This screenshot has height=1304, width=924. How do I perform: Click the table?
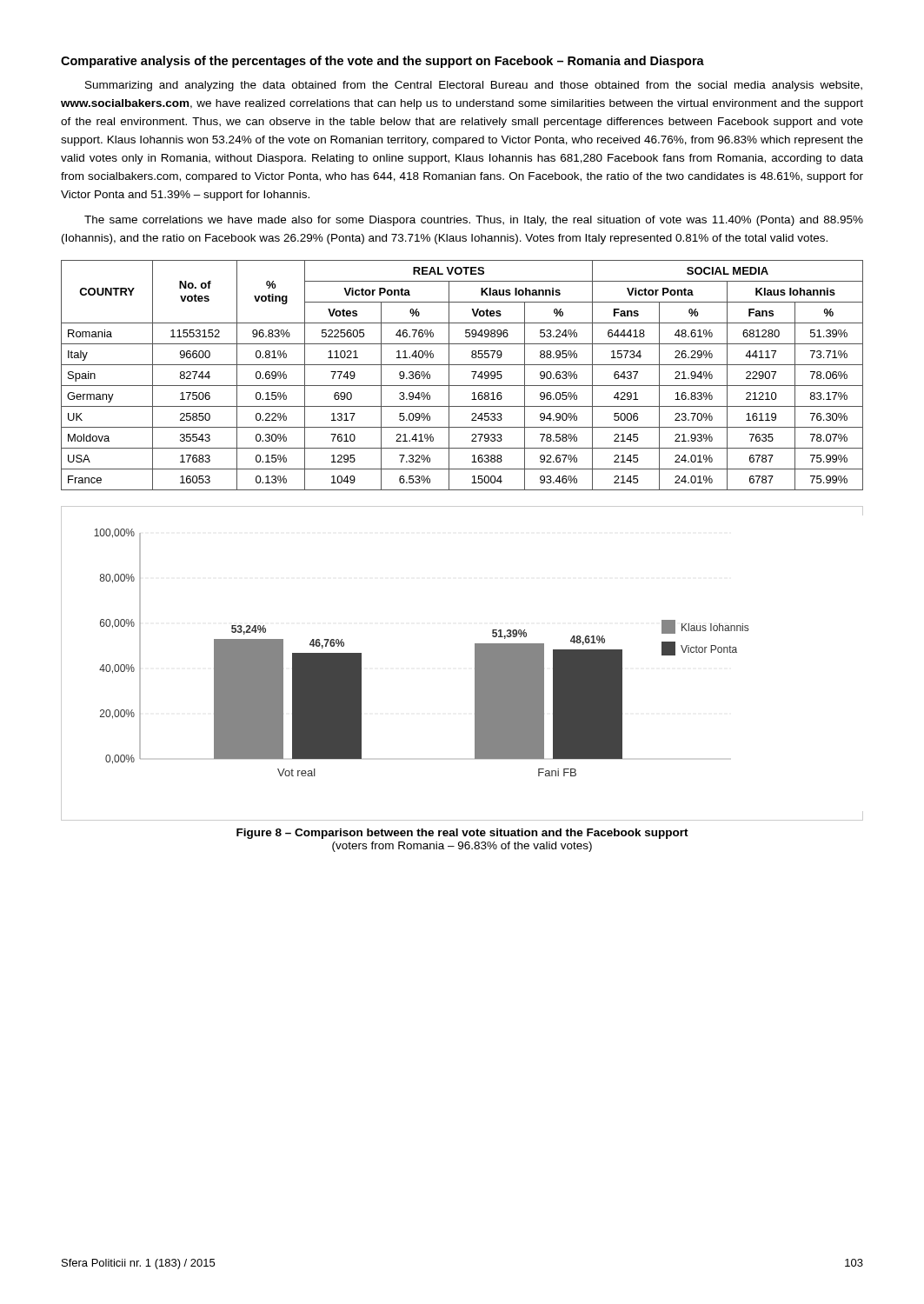click(462, 375)
